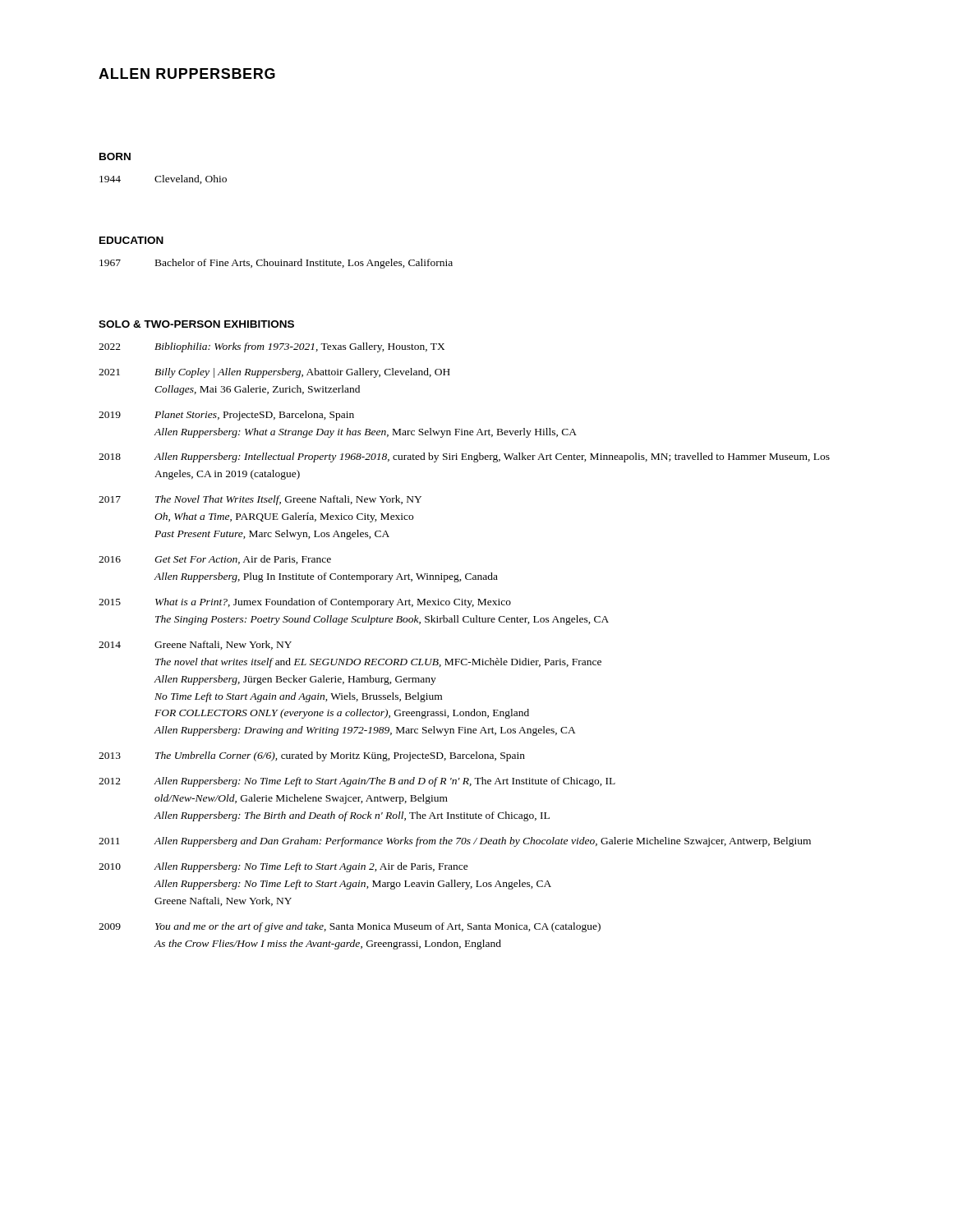Locate the text block starting "SOLO & TWO-PERSON"
This screenshot has width=953, height=1232.
(197, 324)
